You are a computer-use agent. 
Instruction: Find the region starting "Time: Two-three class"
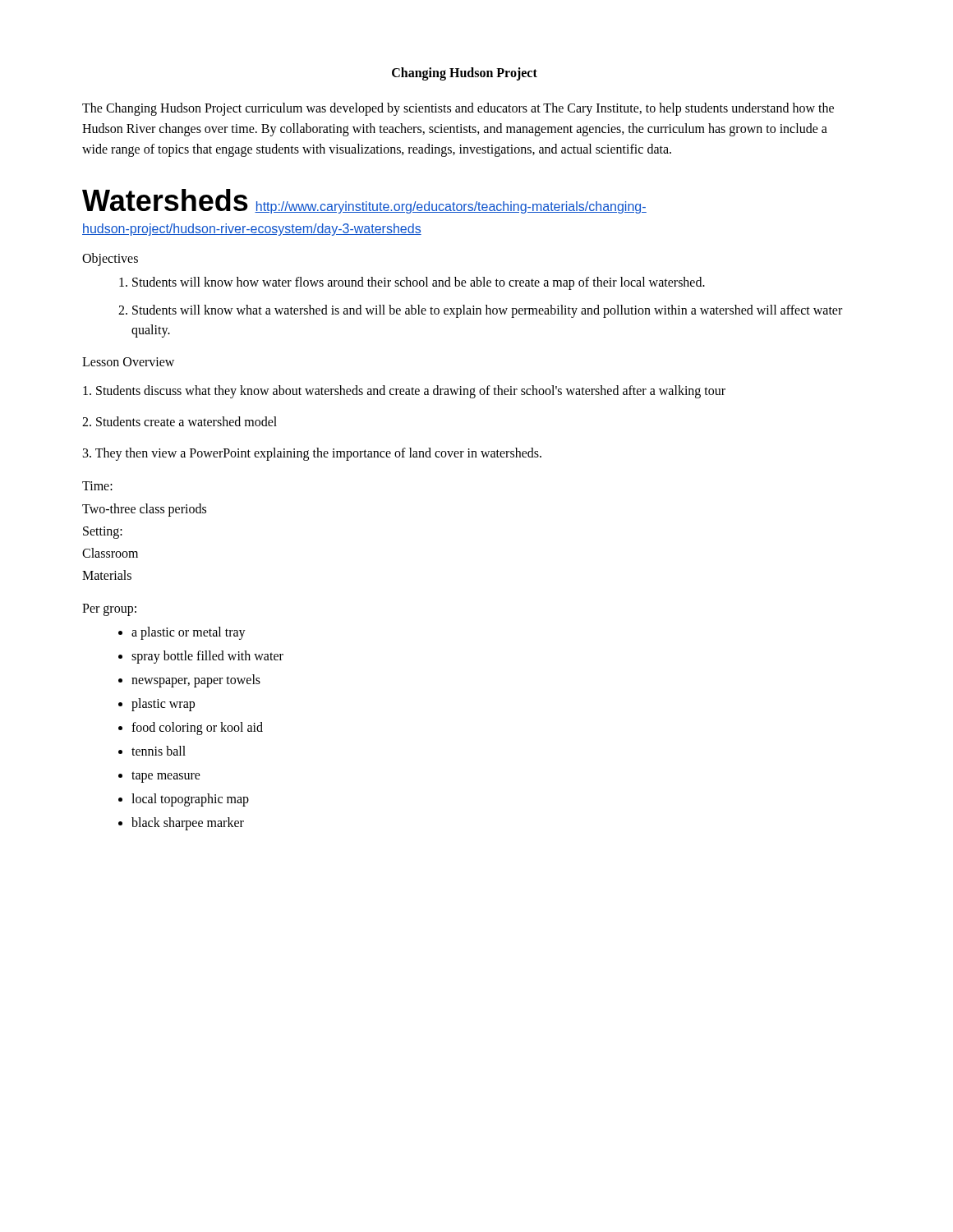coord(97,486)
